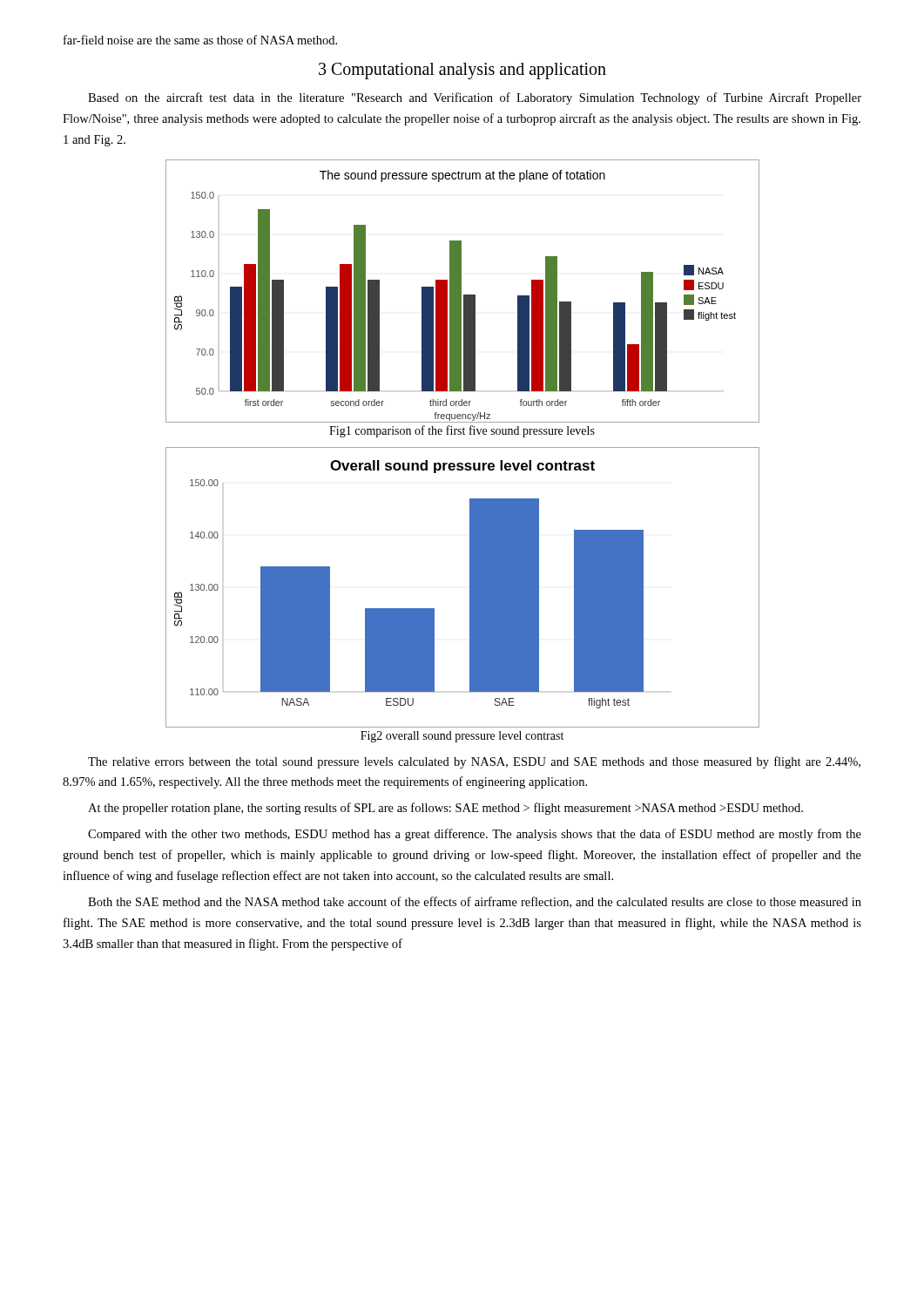Select the text block with the text "Compared with the other two methods, ESDU"
Viewport: 924px width, 1307px height.
(462, 855)
